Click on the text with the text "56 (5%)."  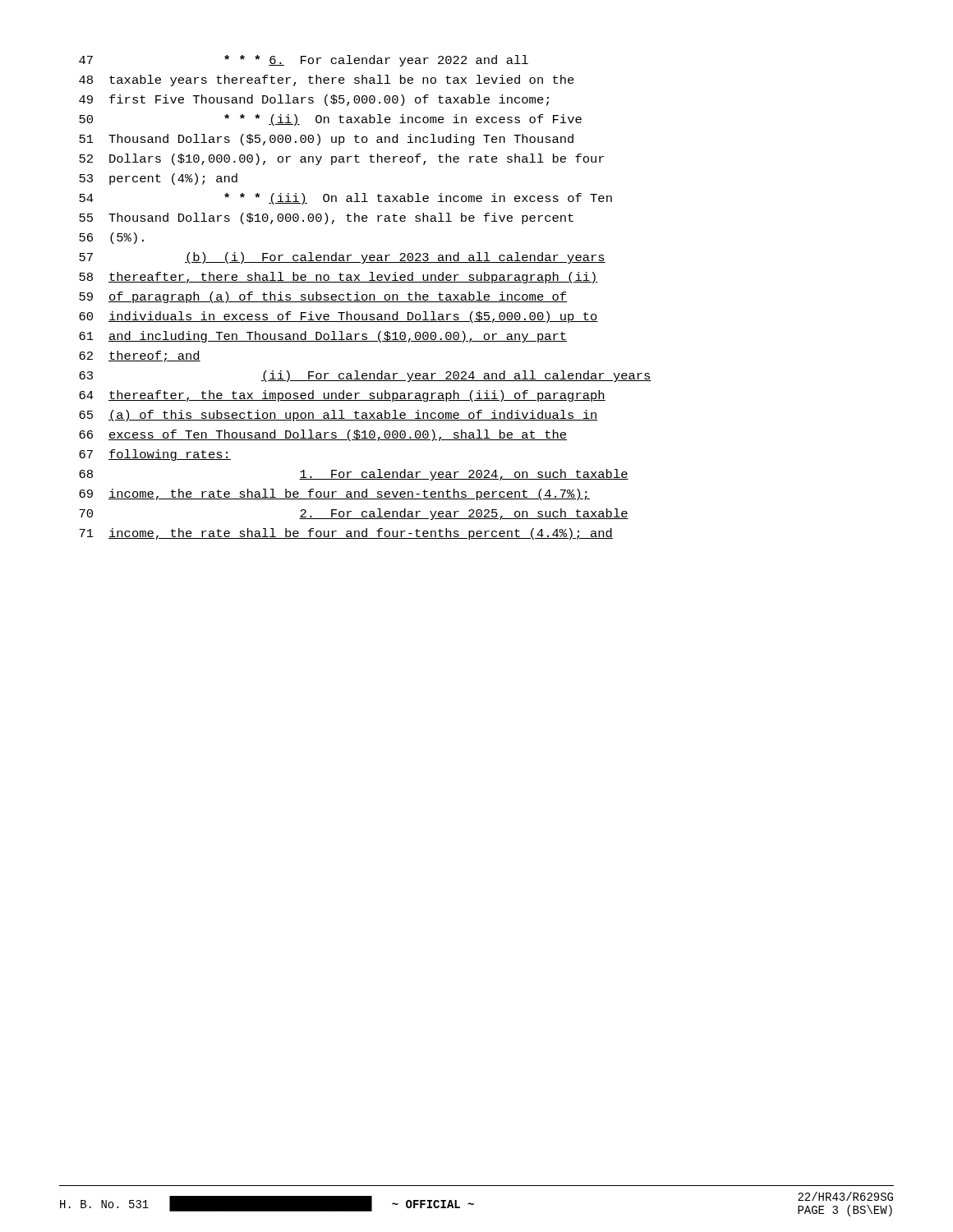[x=103, y=238]
